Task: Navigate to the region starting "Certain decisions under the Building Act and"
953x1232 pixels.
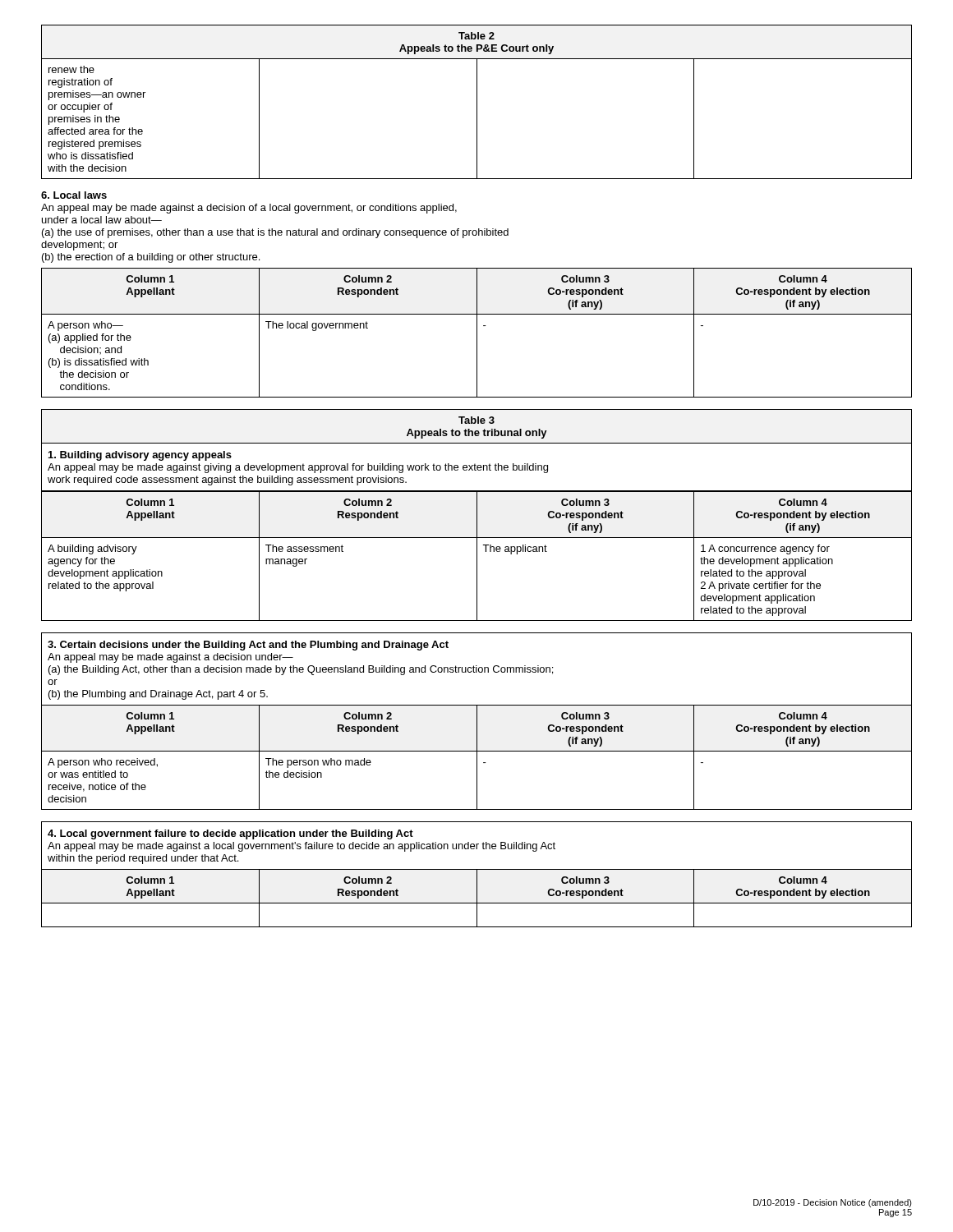Action: [301, 669]
